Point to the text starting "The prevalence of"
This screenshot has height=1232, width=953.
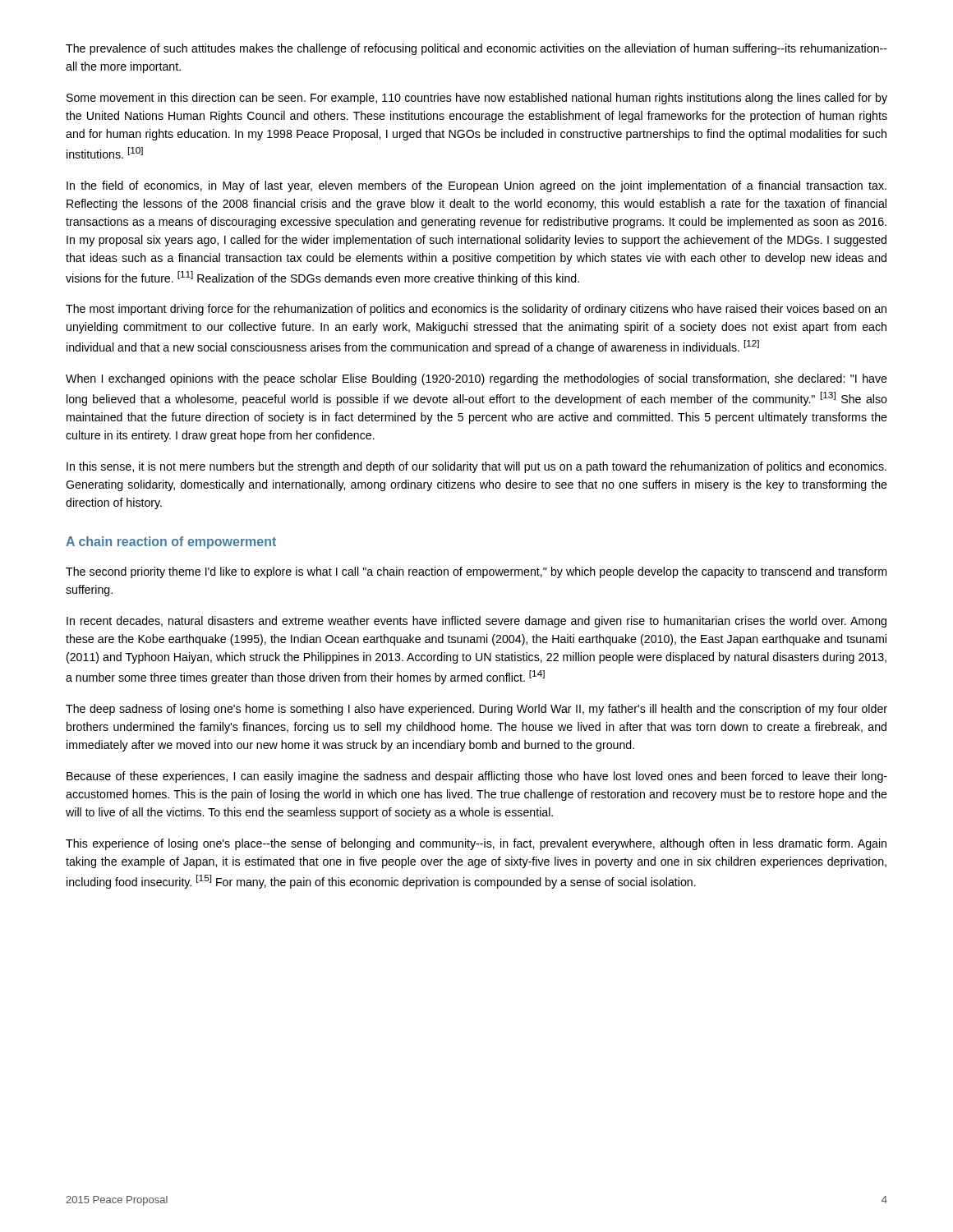[x=476, y=57]
